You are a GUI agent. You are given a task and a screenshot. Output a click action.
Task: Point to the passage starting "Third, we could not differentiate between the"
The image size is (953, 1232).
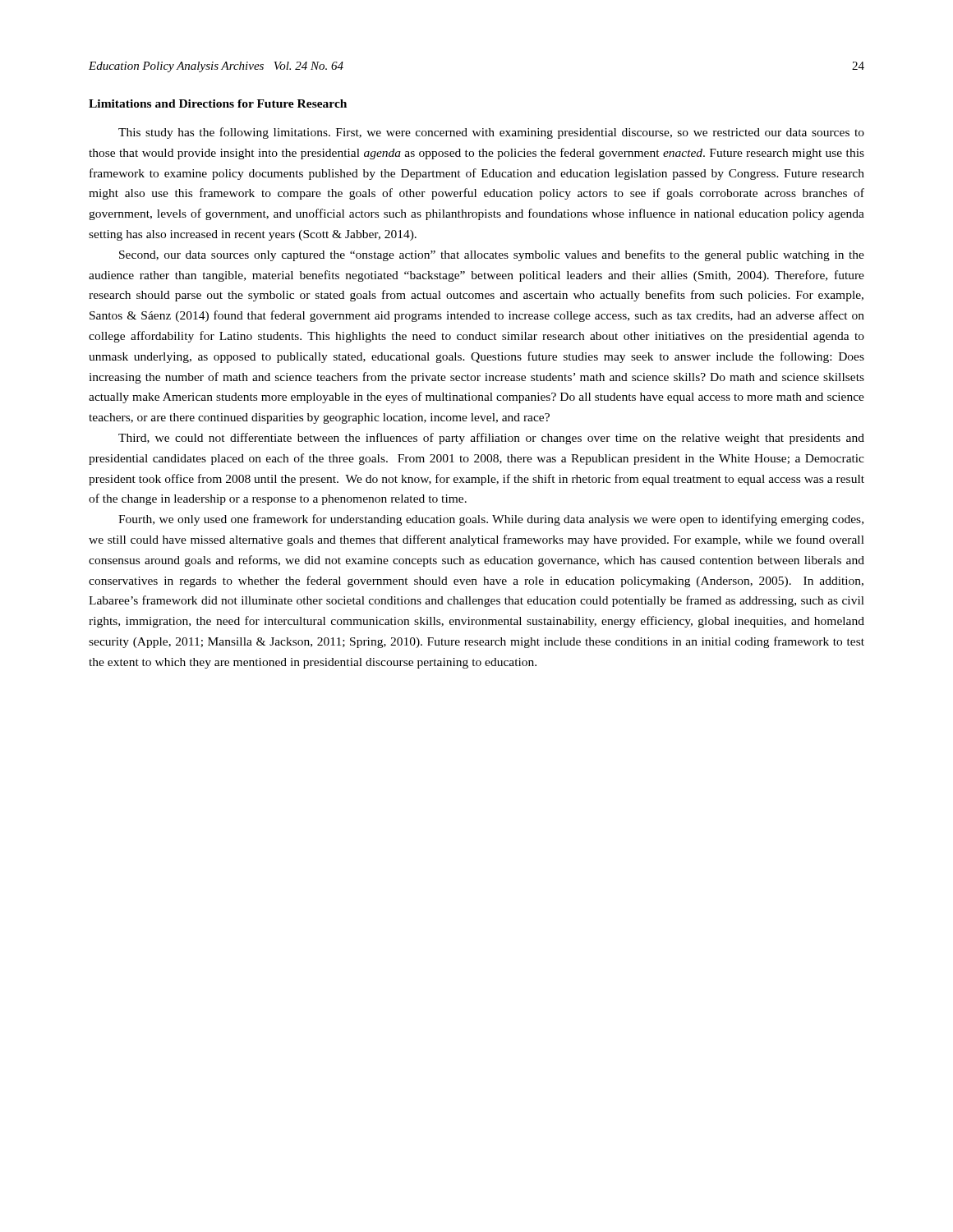(x=476, y=468)
